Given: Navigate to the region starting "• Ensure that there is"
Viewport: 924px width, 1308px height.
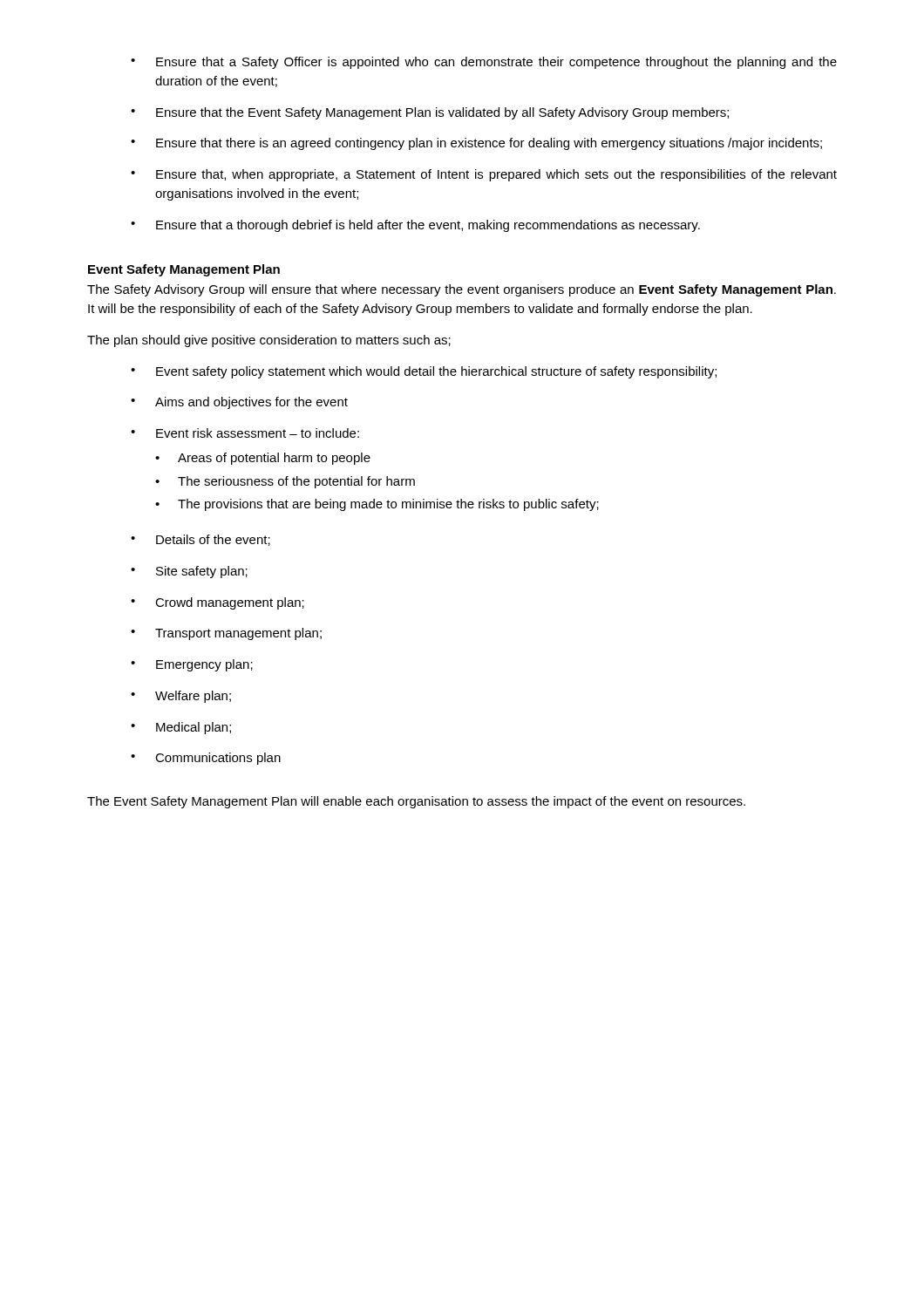Looking at the screenshot, I should pyautogui.click(x=484, y=143).
